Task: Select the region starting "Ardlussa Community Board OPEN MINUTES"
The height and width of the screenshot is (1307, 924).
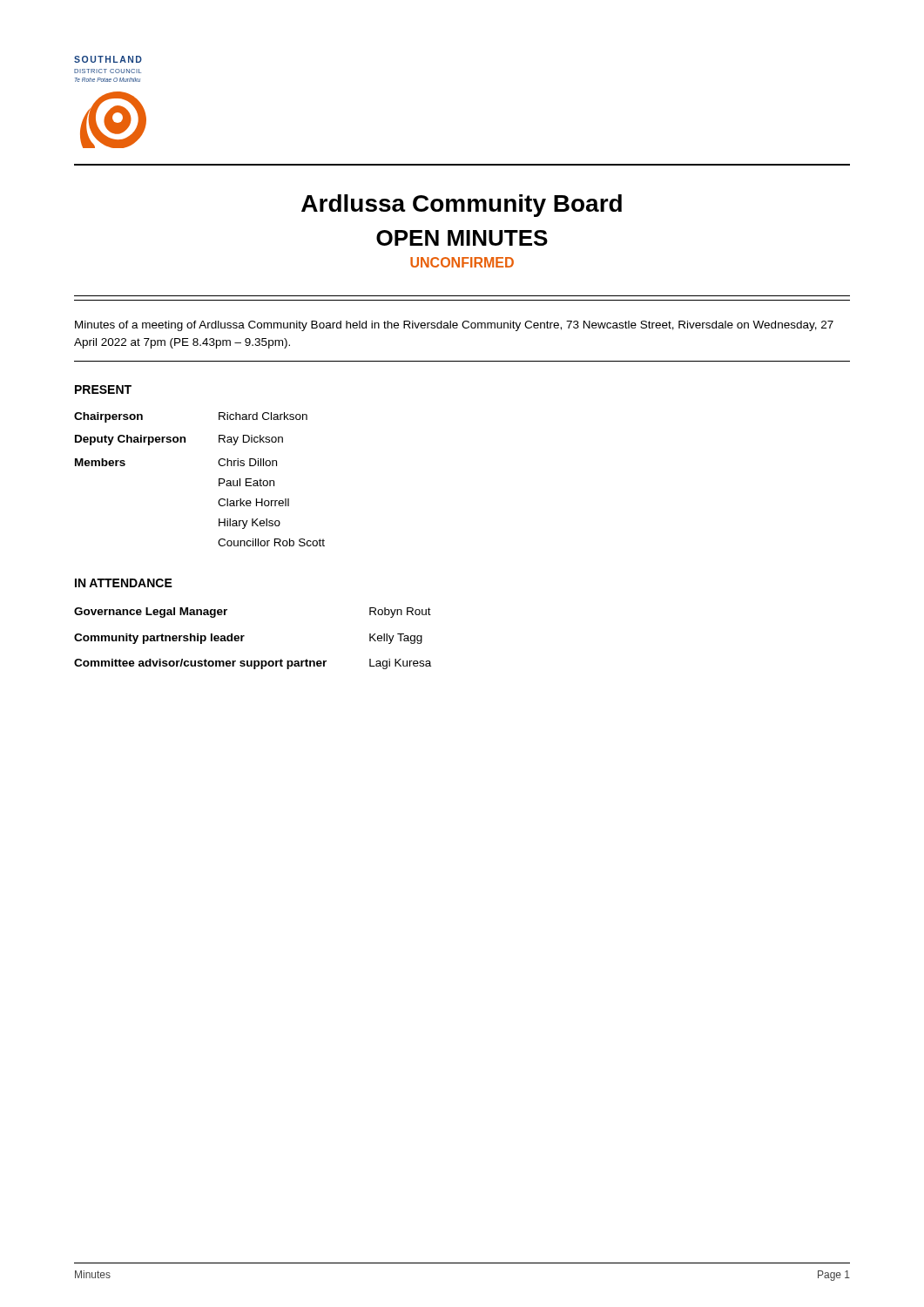Action: coord(462,230)
